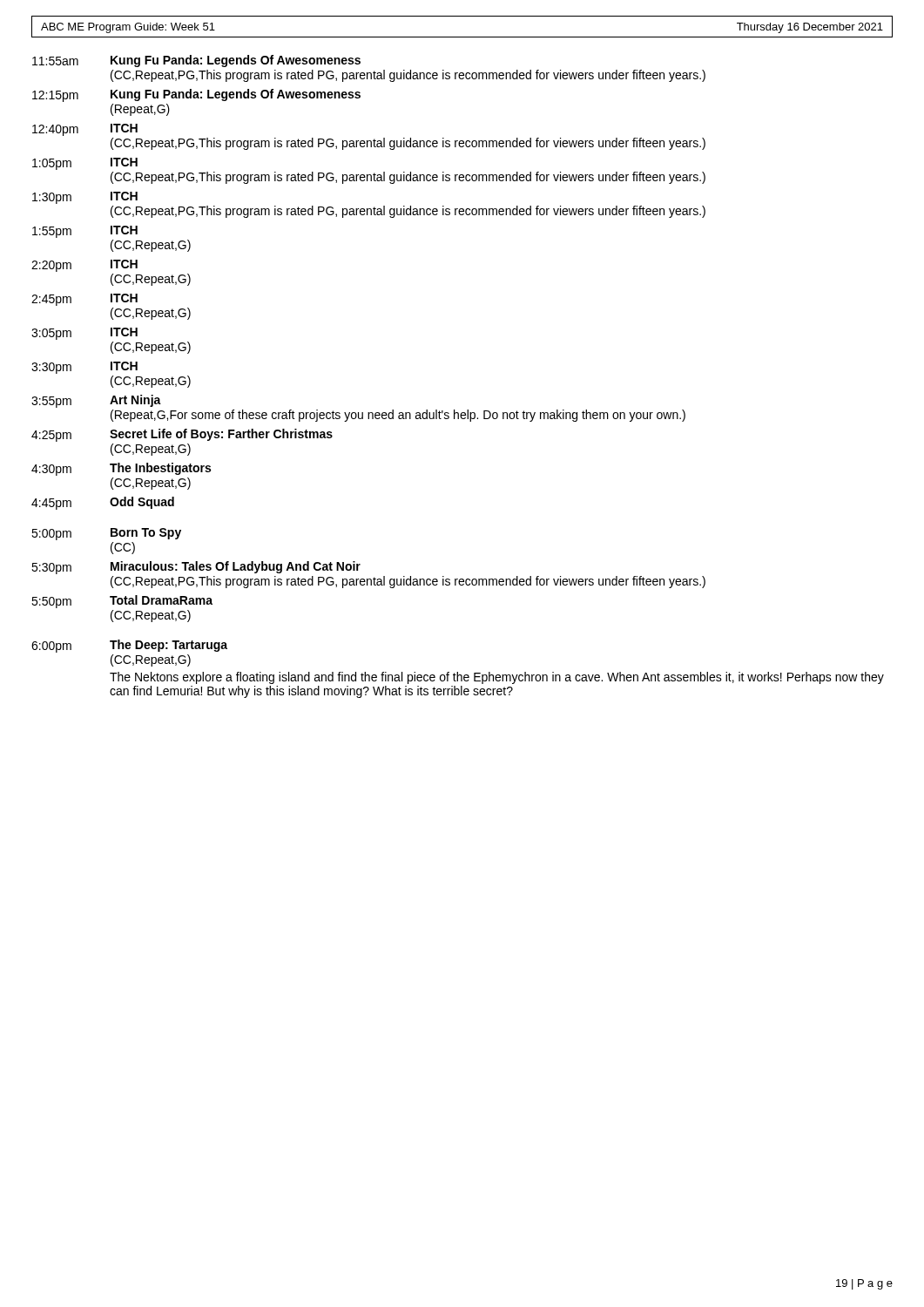Select the block starting "12:40pm ITCH (CC,Repeat,PG,This program is rated PG, parental"
The image size is (924, 1307).
pos(462,136)
